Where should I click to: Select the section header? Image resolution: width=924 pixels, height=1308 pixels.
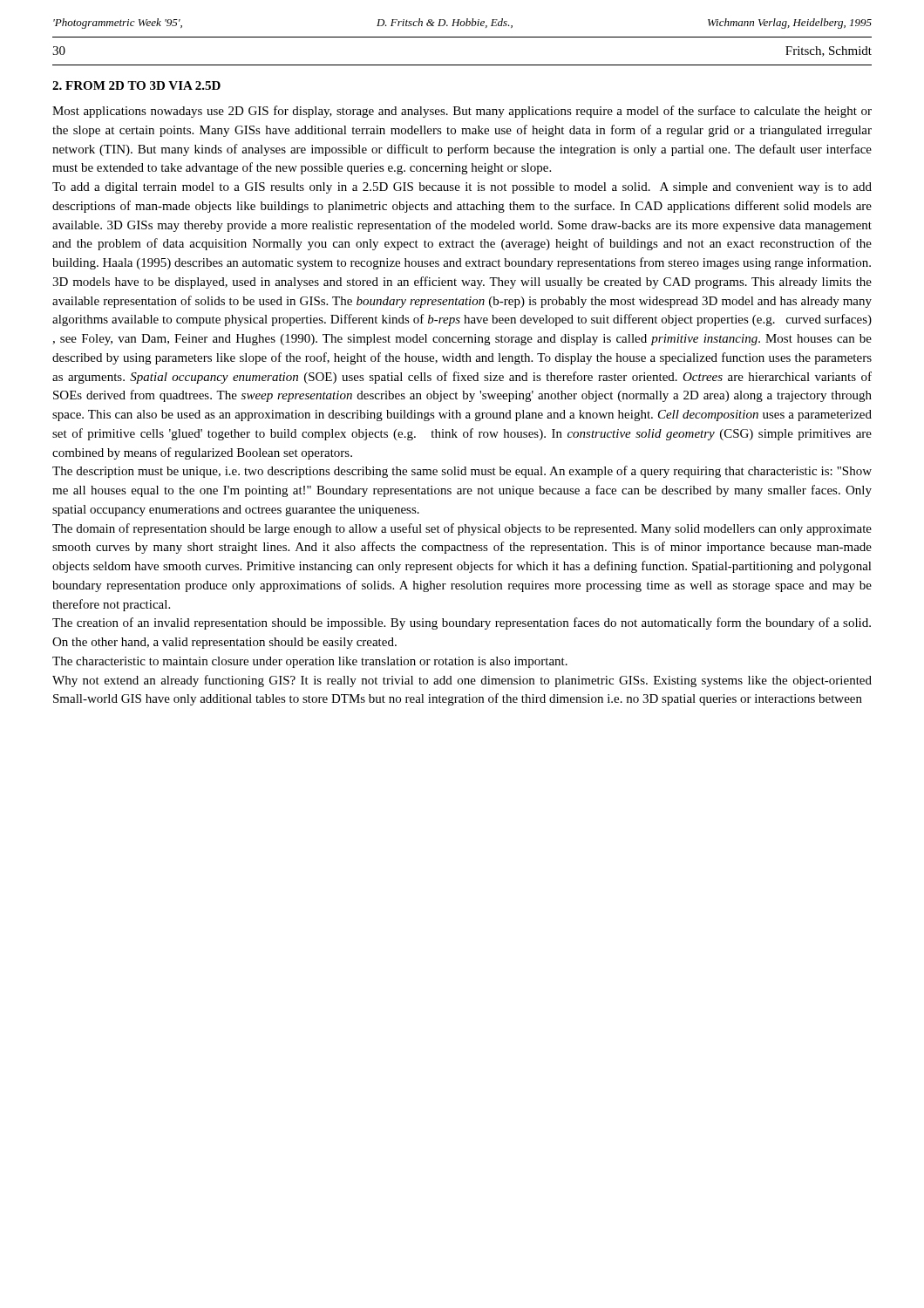pos(137,85)
